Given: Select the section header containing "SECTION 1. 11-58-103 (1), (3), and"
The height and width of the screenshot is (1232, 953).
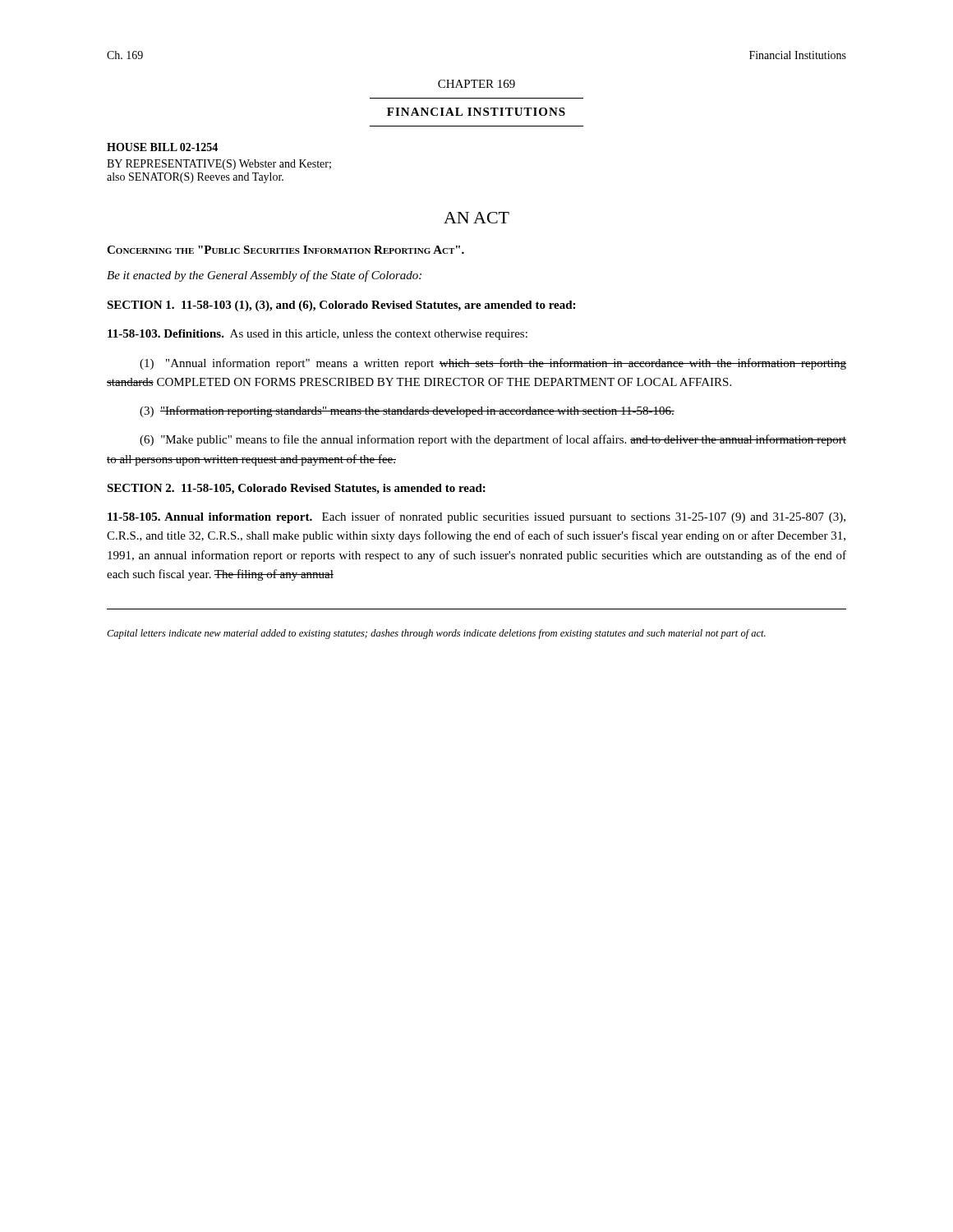Looking at the screenshot, I should coord(342,305).
